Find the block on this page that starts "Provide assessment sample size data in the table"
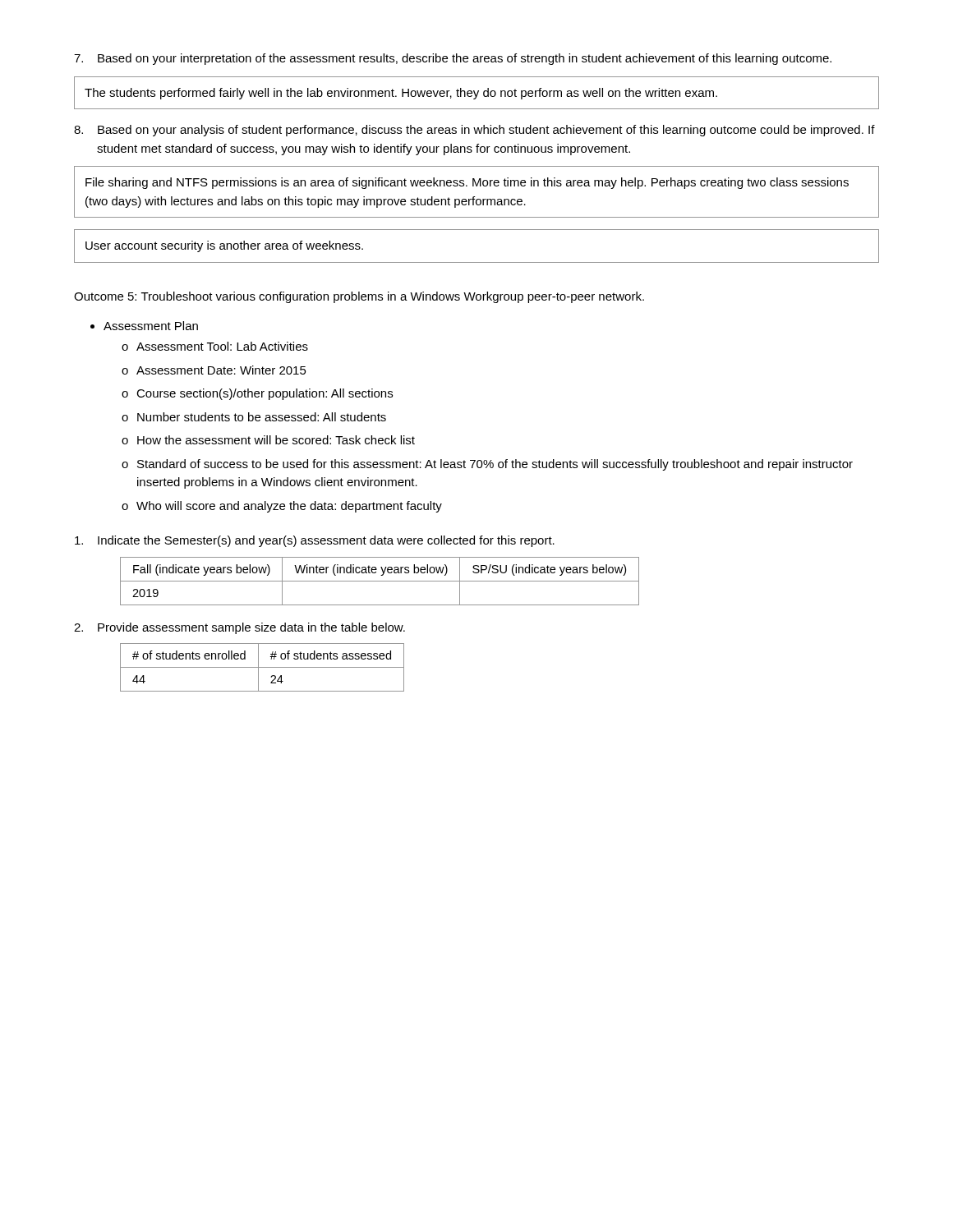This screenshot has width=953, height=1232. click(240, 627)
